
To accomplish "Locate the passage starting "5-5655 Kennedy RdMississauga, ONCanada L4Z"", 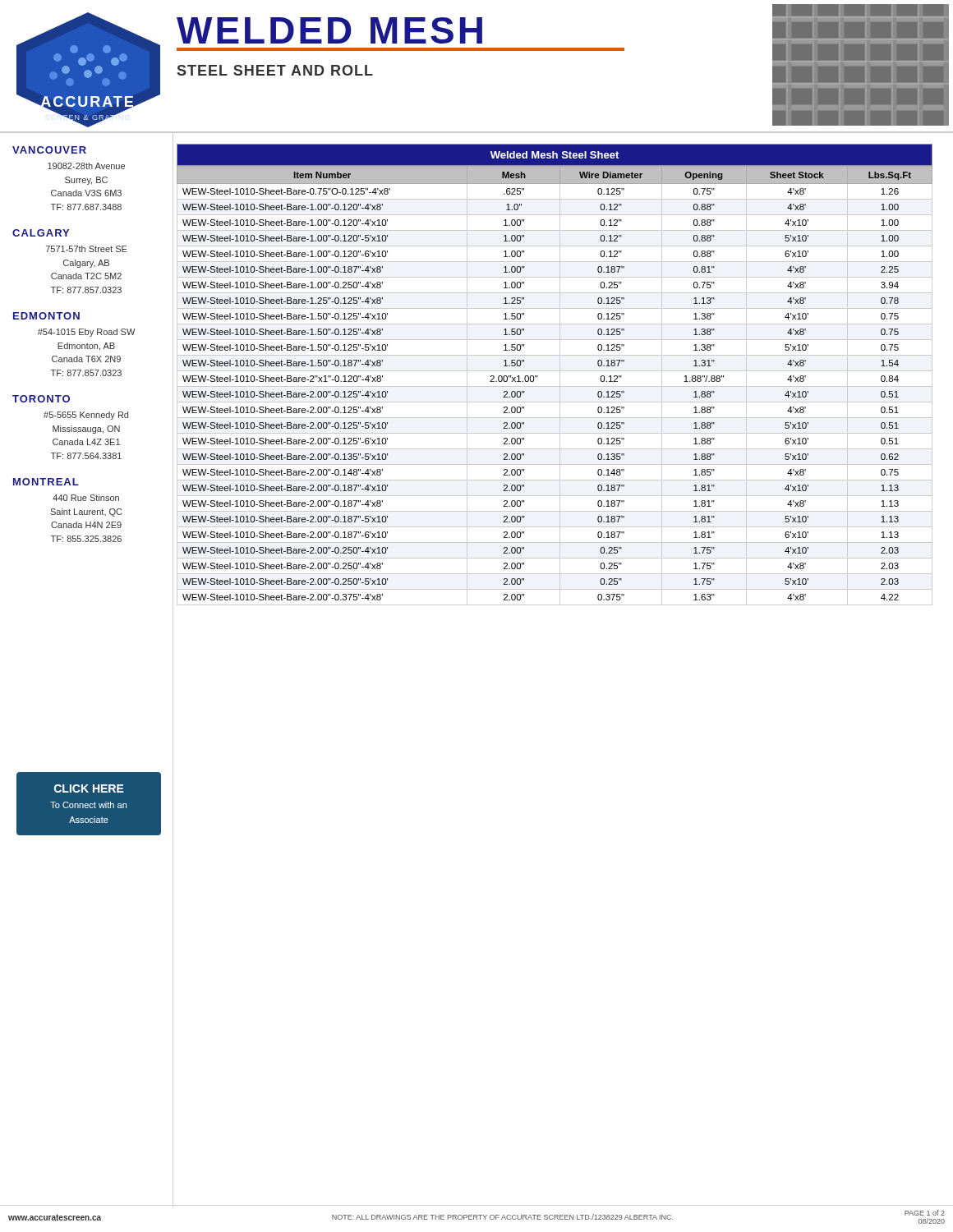I will tap(86, 435).
